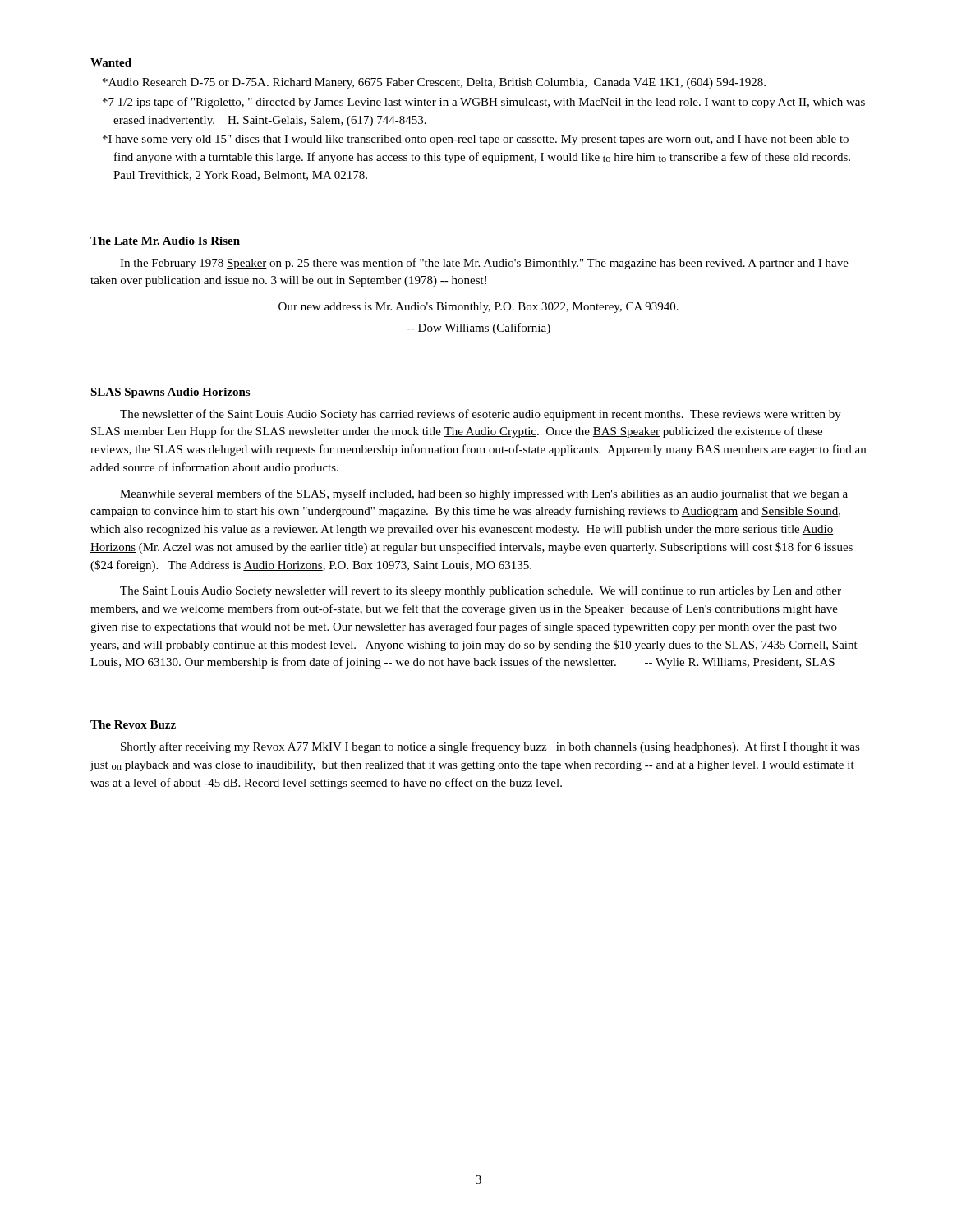957x1232 pixels.
Task: Click on the text block with the text "Our new address is Mr."
Action: pos(478,306)
